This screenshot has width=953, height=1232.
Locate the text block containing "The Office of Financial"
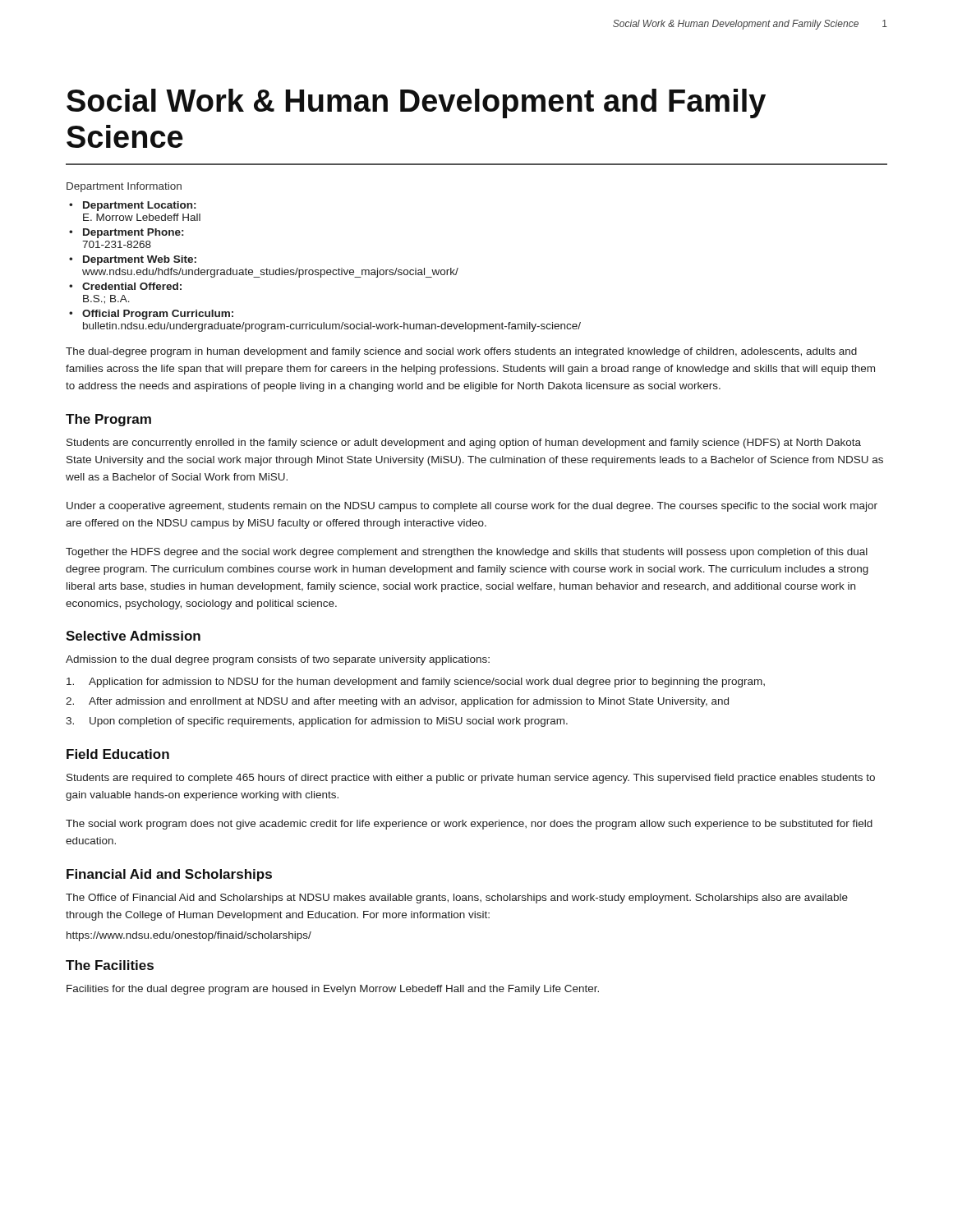pyautogui.click(x=457, y=906)
